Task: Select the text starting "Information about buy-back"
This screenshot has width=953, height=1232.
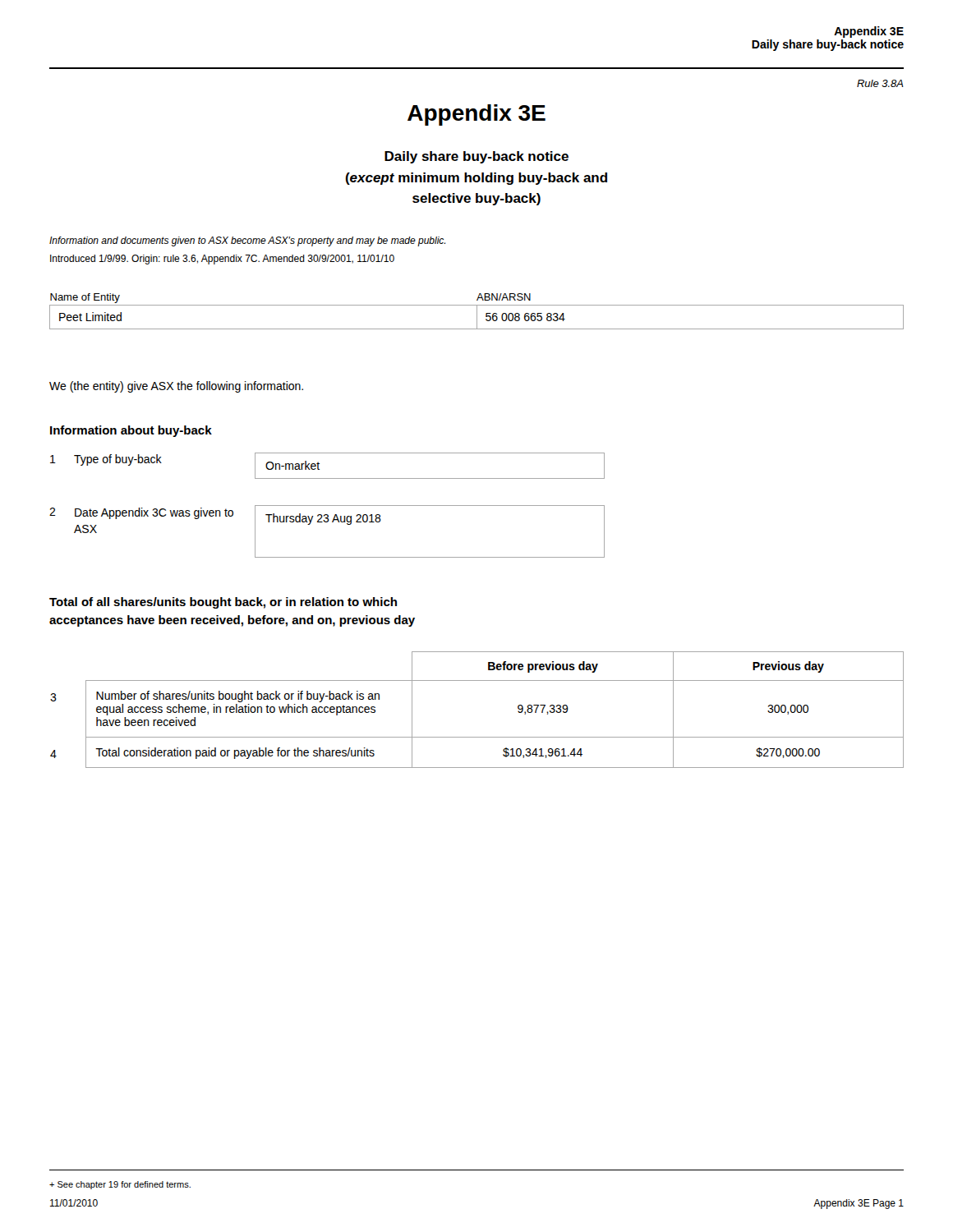Action: pos(130,430)
